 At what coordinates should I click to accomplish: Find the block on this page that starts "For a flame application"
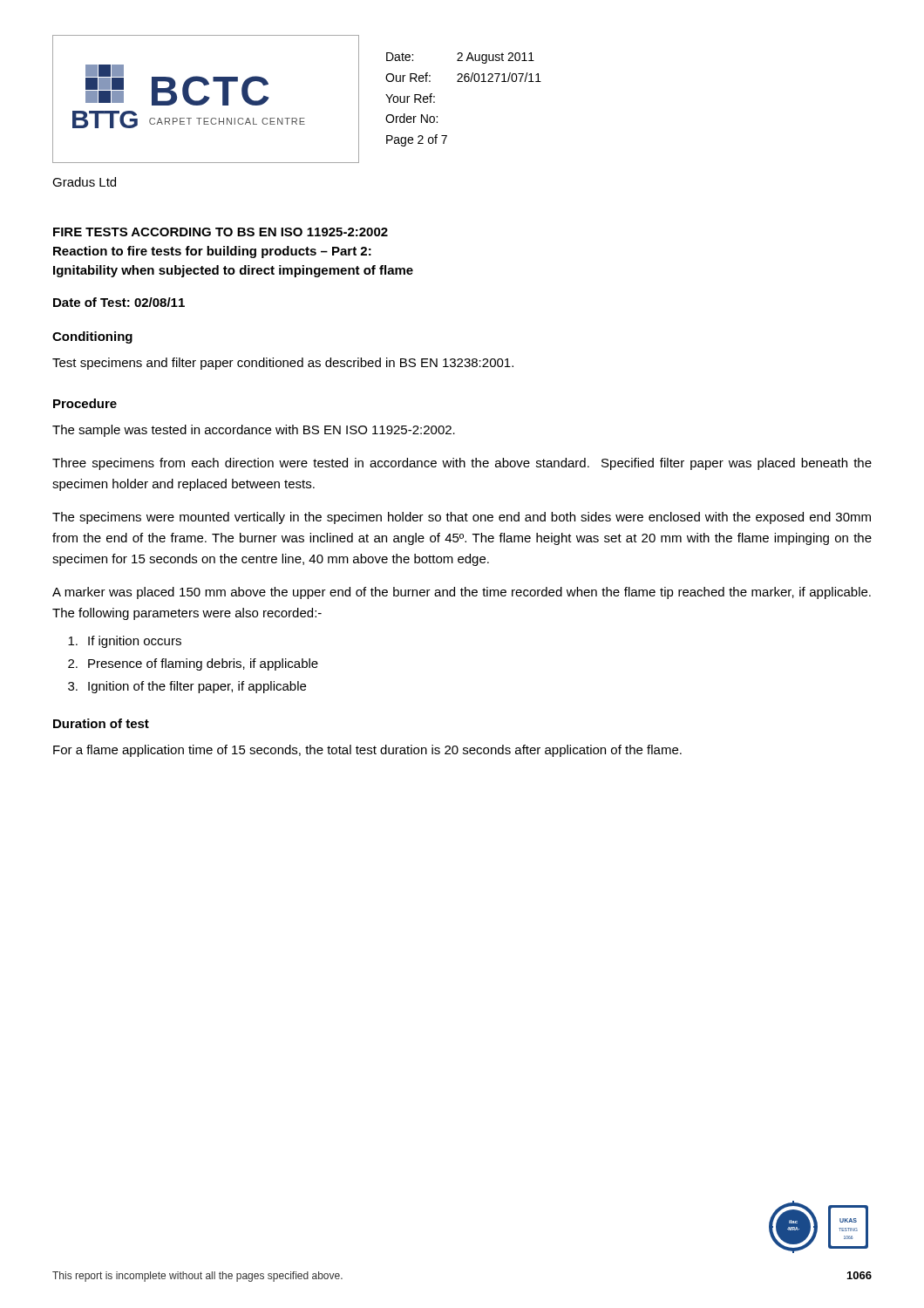coord(367,750)
